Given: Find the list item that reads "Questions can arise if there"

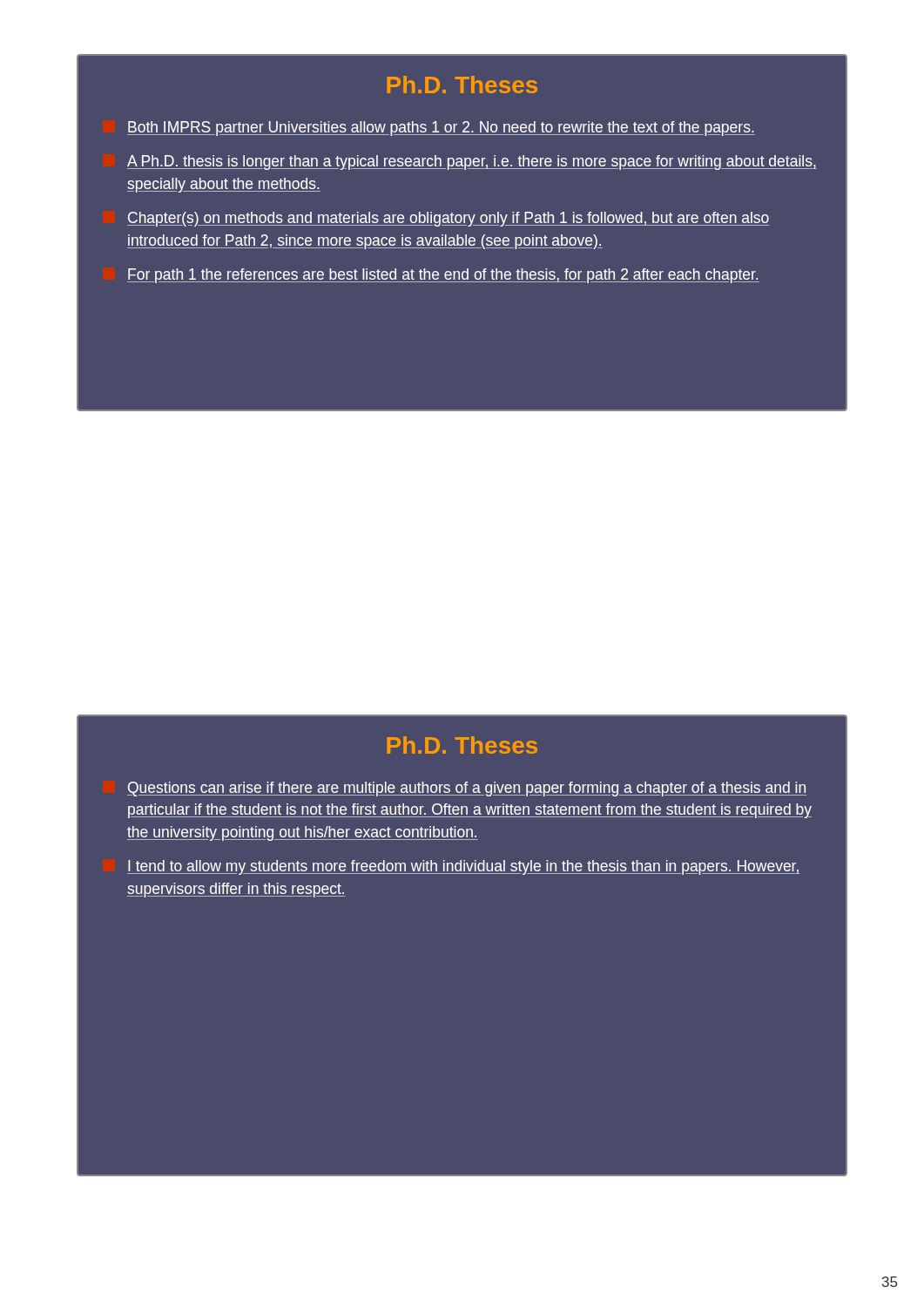Looking at the screenshot, I should pyautogui.click(x=462, y=810).
